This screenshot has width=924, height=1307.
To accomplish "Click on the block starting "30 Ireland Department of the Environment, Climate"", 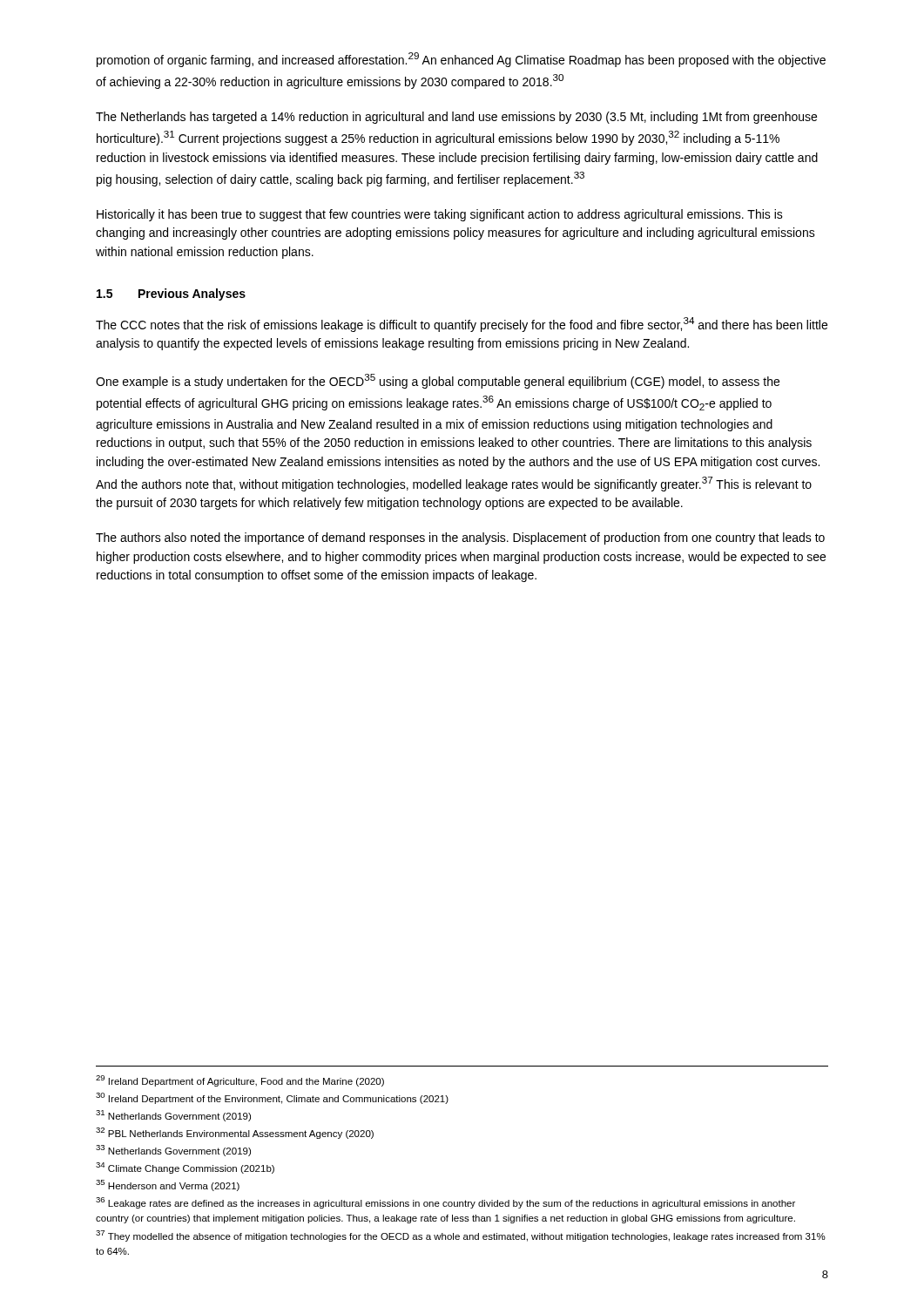I will tap(272, 1097).
